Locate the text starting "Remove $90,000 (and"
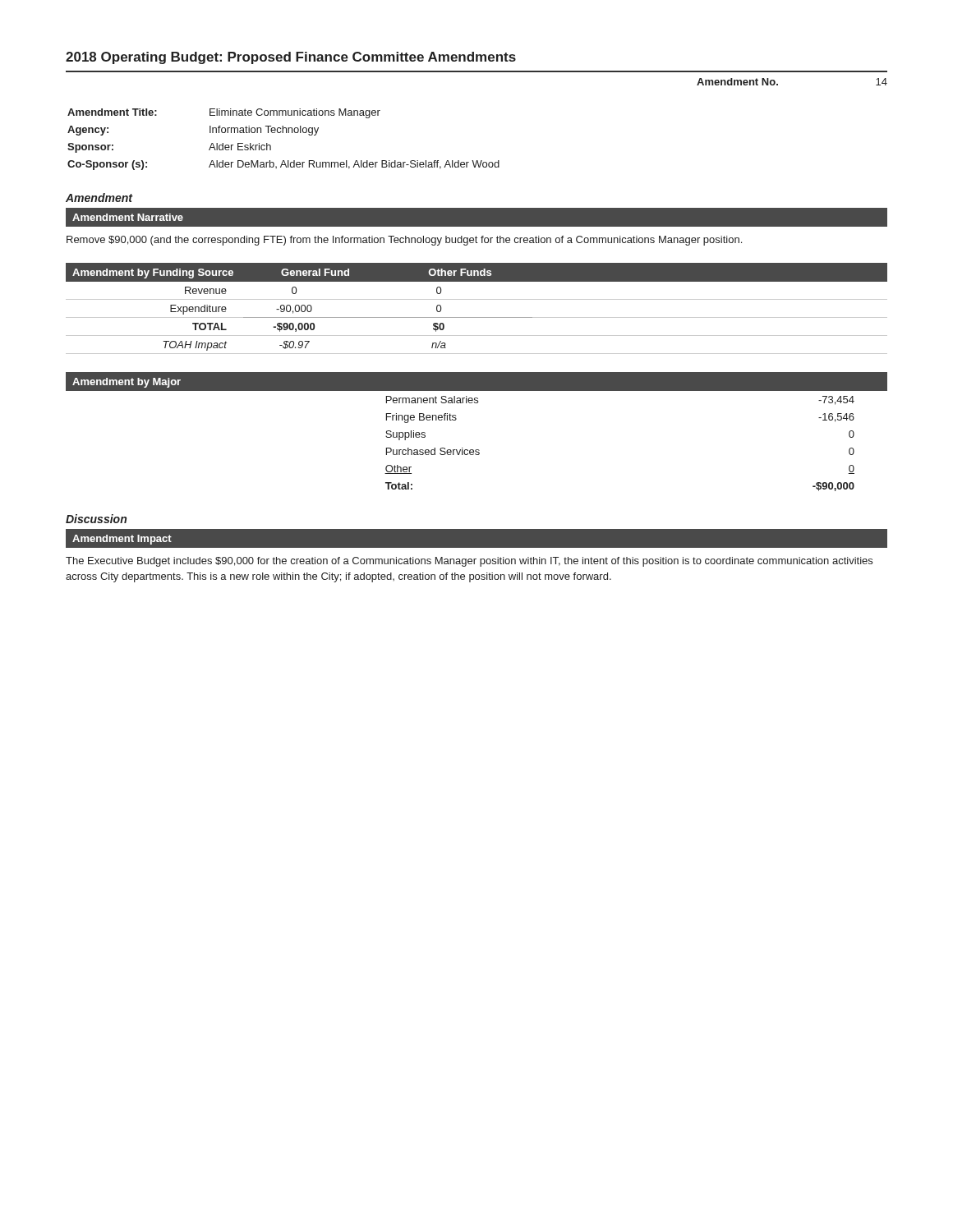The image size is (953, 1232). [404, 239]
